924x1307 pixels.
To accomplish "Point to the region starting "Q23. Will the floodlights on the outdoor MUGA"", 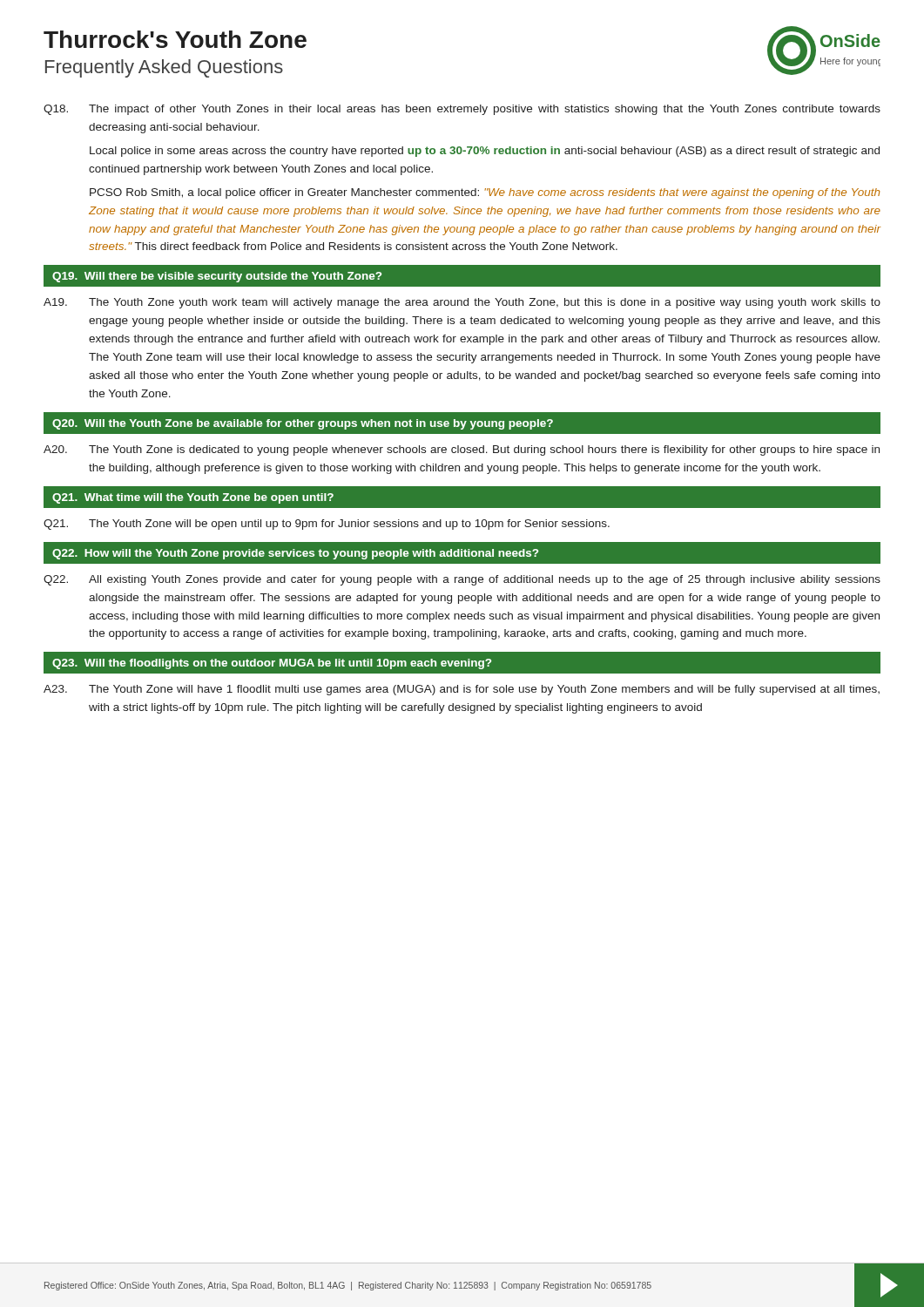I will 272,663.
